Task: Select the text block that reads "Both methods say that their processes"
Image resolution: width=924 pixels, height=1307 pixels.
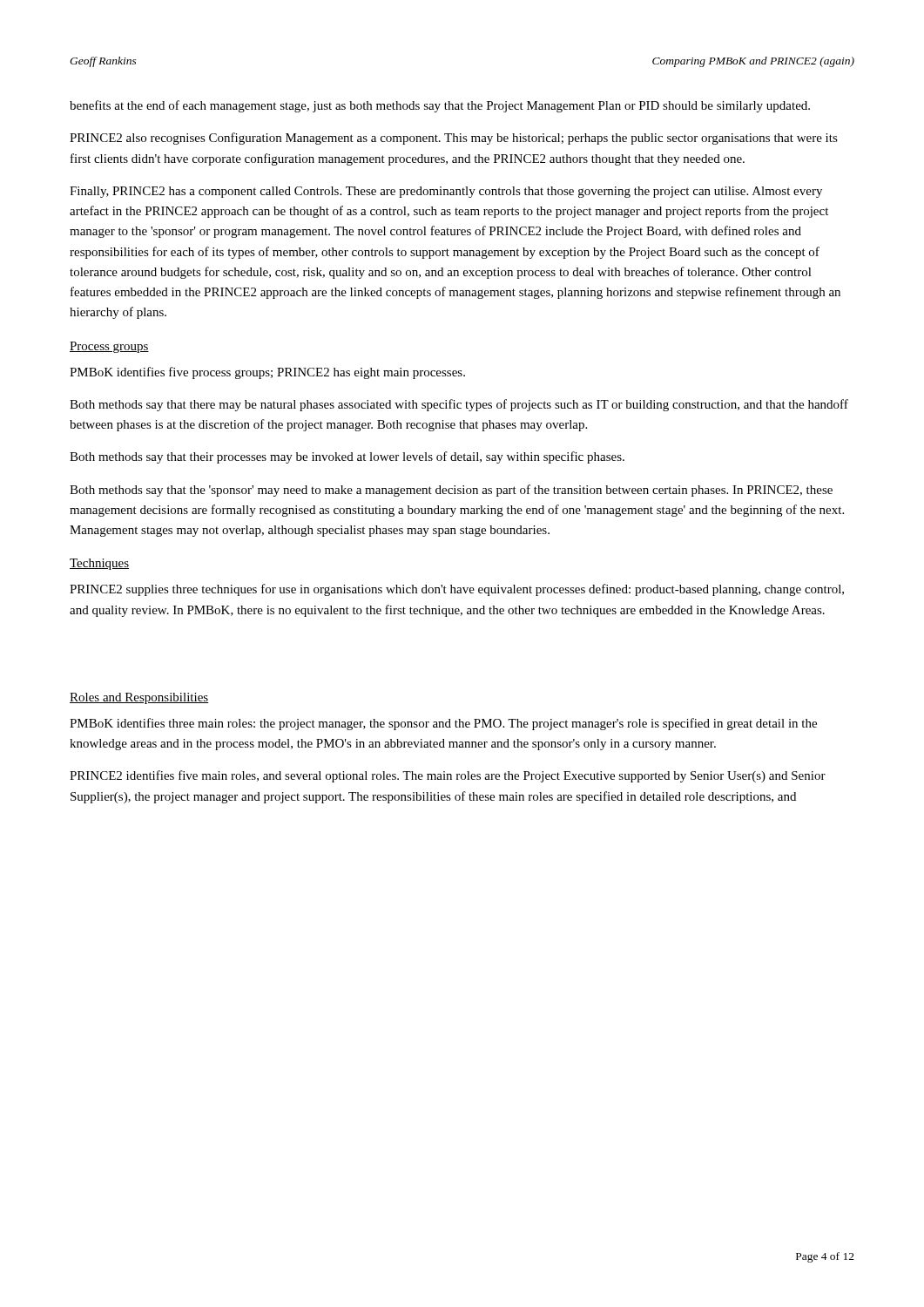Action: click(347, 457)
